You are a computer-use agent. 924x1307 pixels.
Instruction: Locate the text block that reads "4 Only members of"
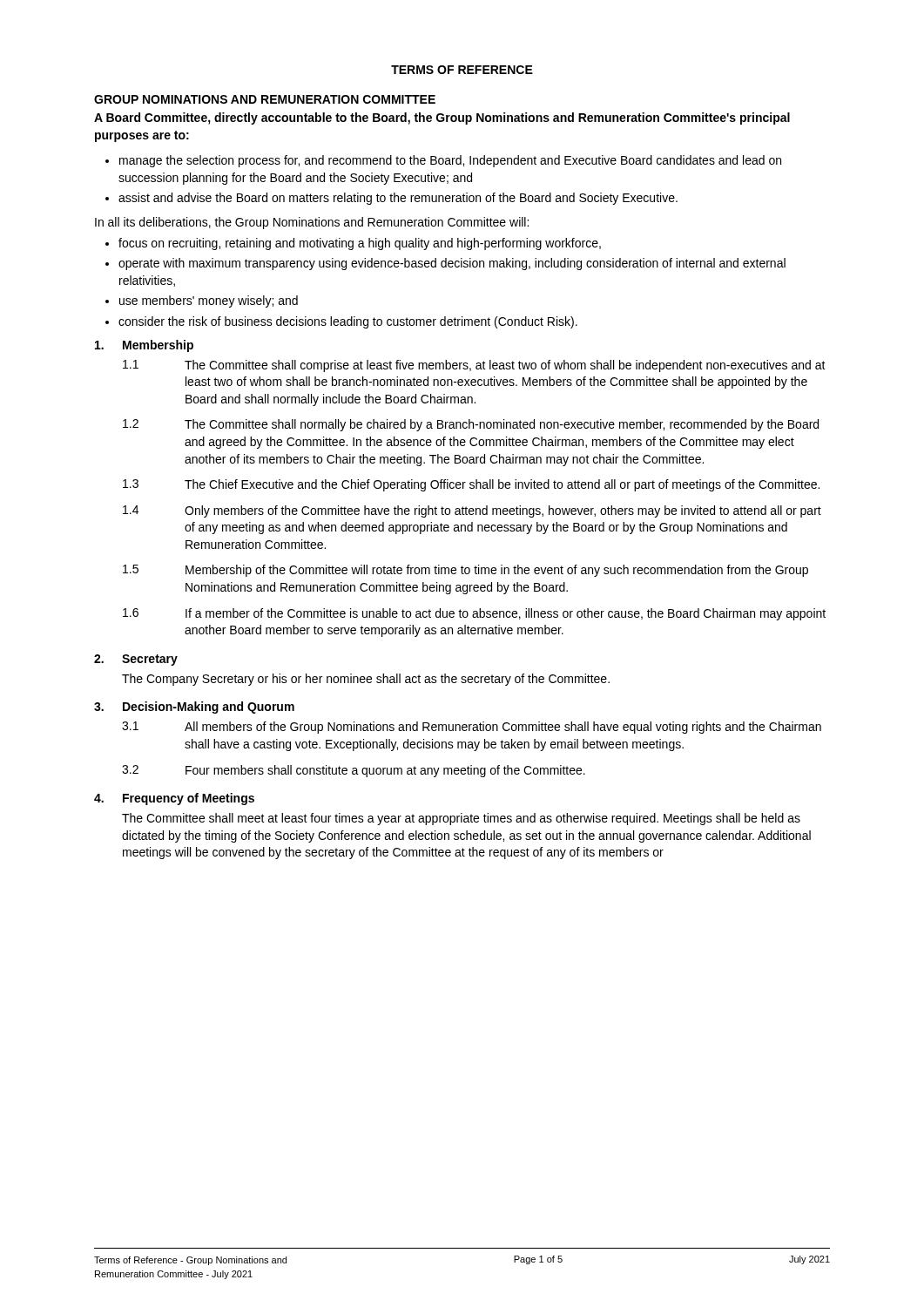pyautogui.click(x=462, y=528)
